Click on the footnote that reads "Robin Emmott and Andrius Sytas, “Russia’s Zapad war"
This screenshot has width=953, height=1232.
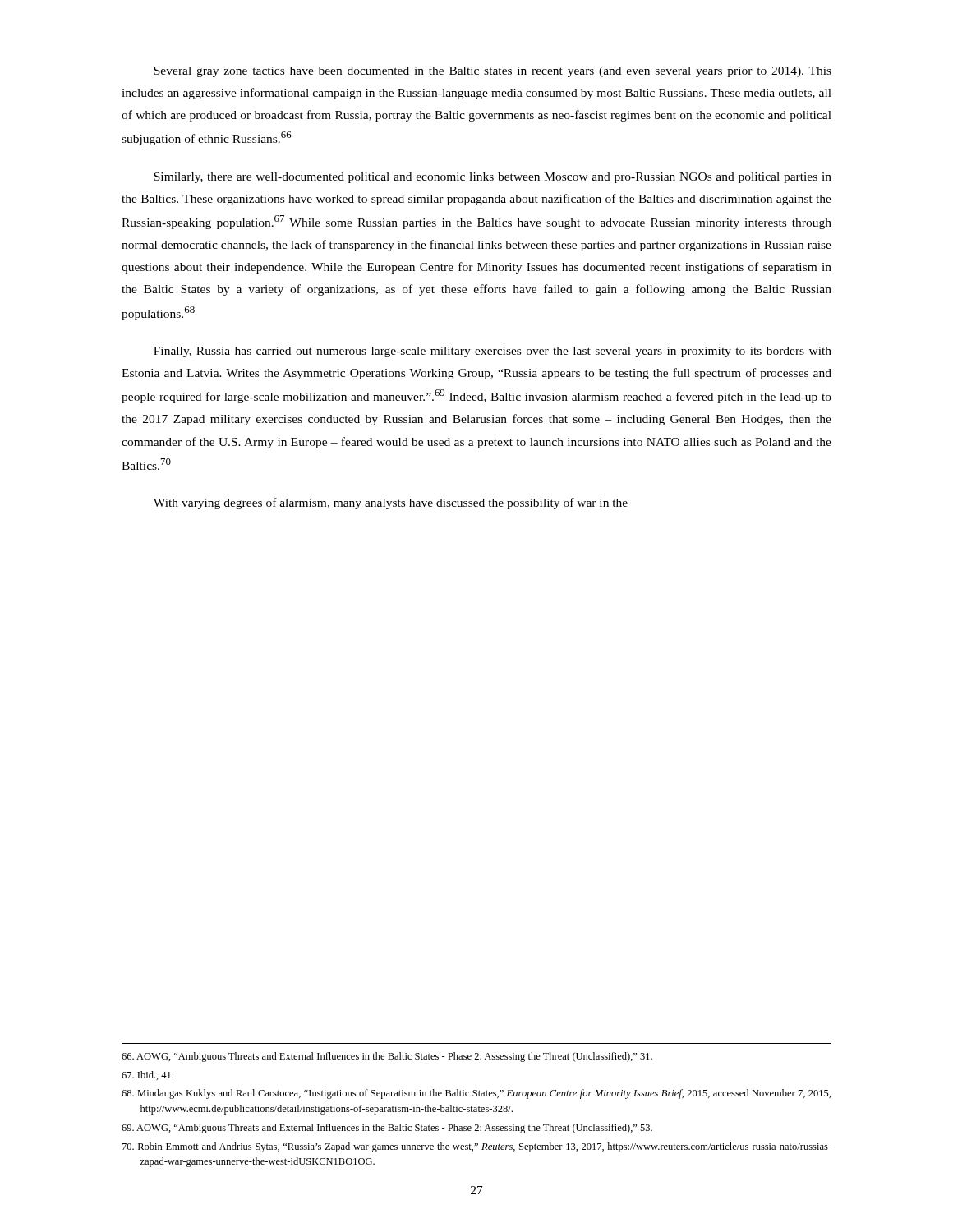pos(476,1154)
